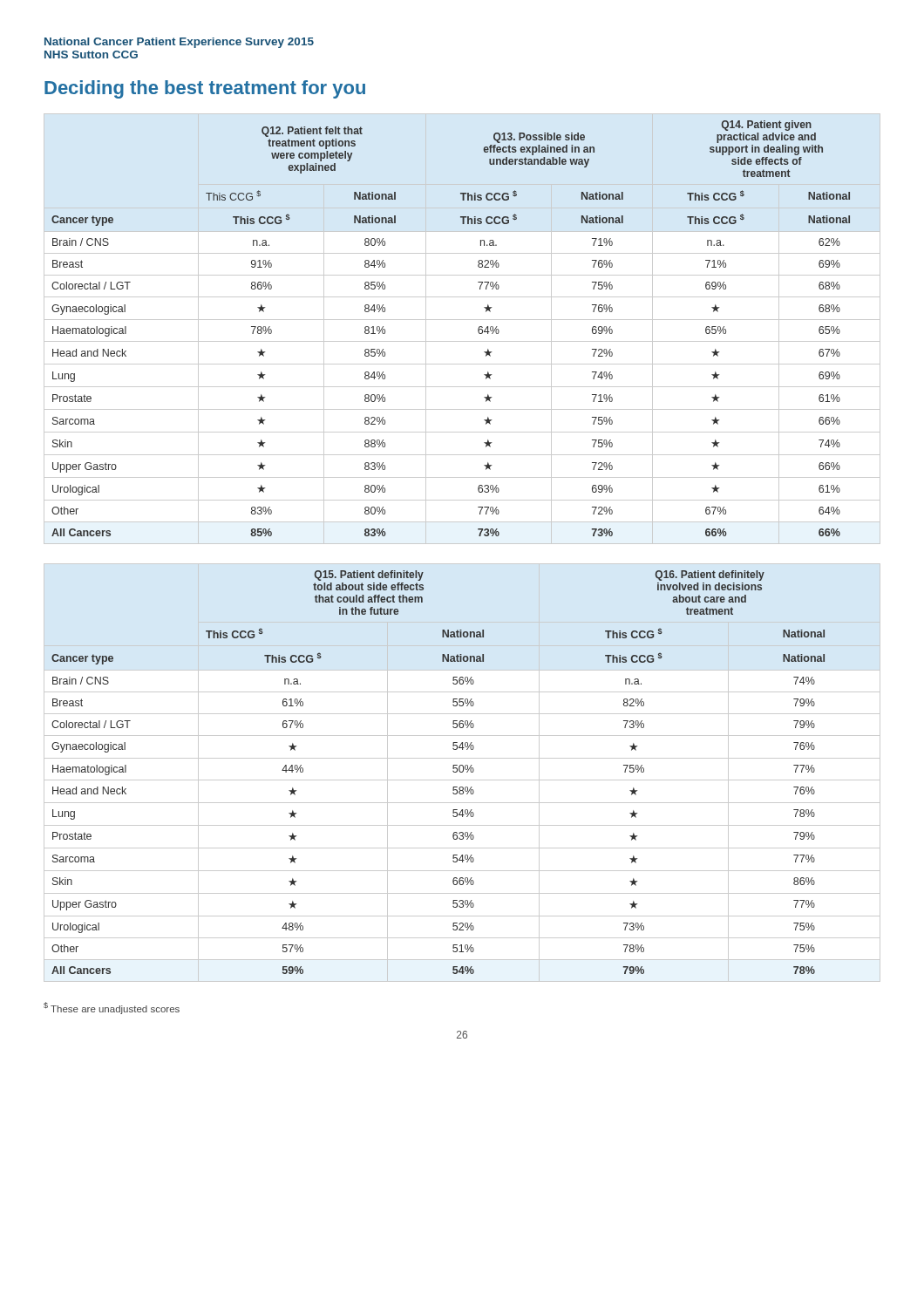Locate the title that opens with "Deciding the best treatment for"
Viewport: 924px width, 1308px height.
205,88
